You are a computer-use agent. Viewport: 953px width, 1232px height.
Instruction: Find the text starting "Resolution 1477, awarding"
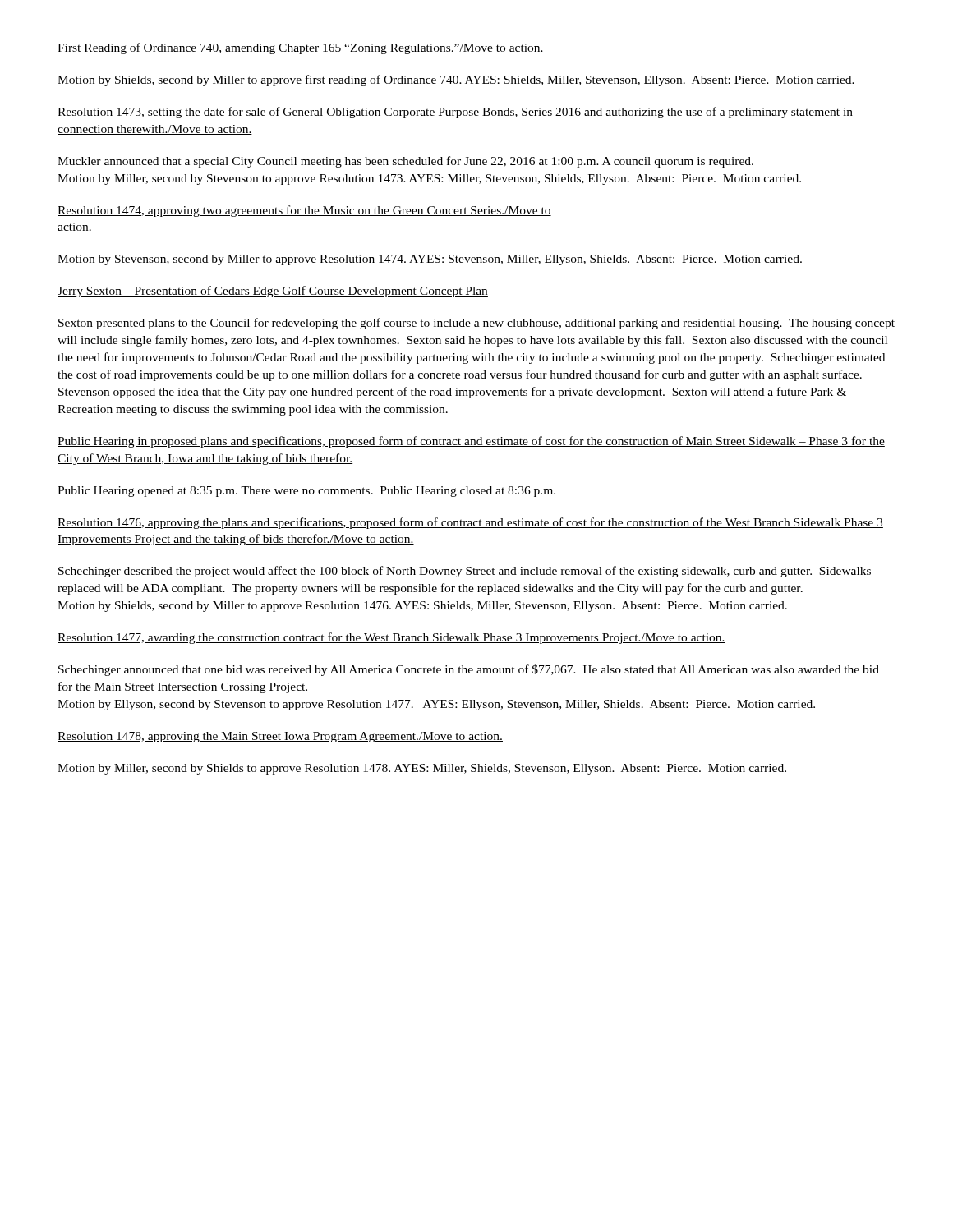[391, 637]
